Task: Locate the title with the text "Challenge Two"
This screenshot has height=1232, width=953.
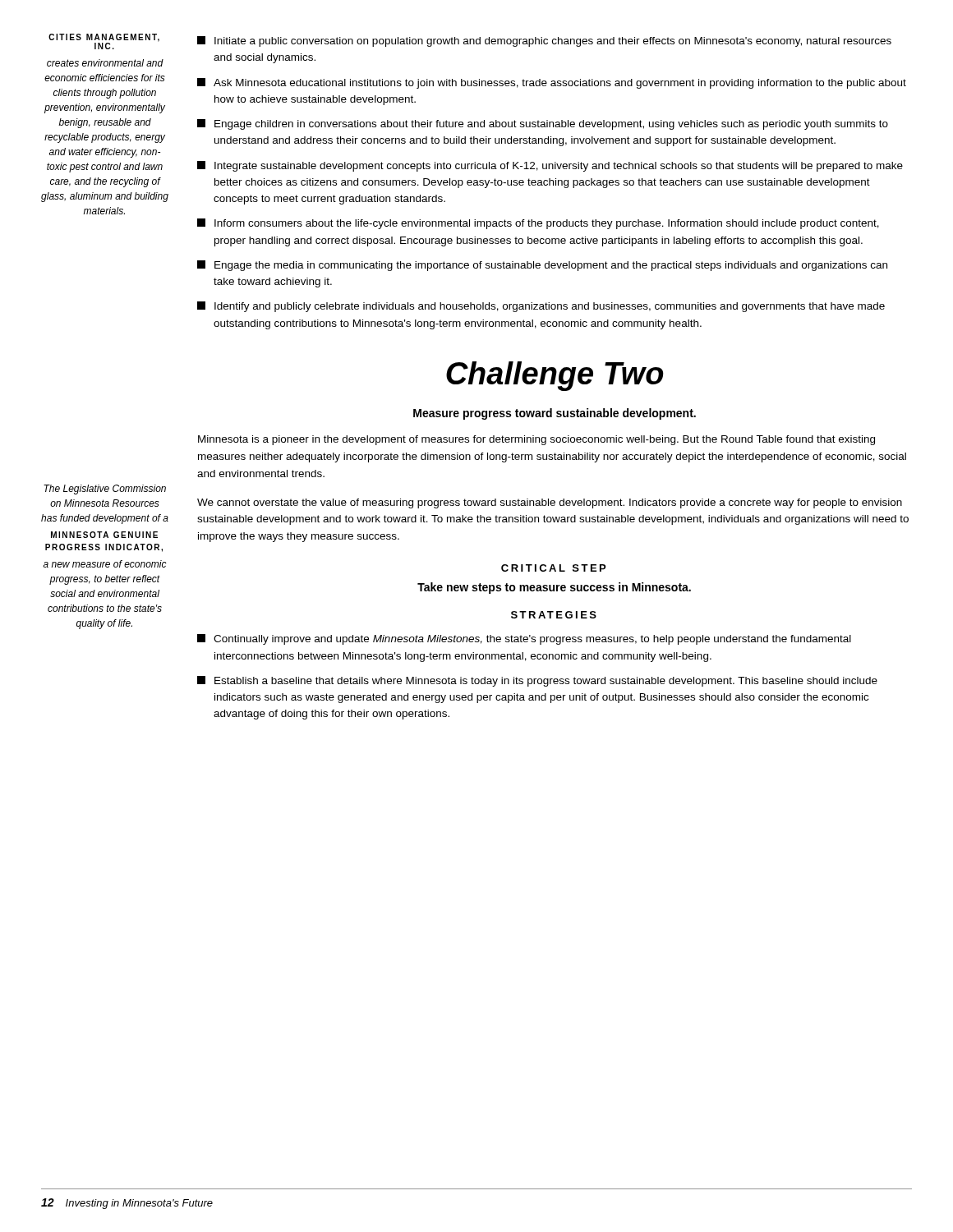Action: point(555,374)
